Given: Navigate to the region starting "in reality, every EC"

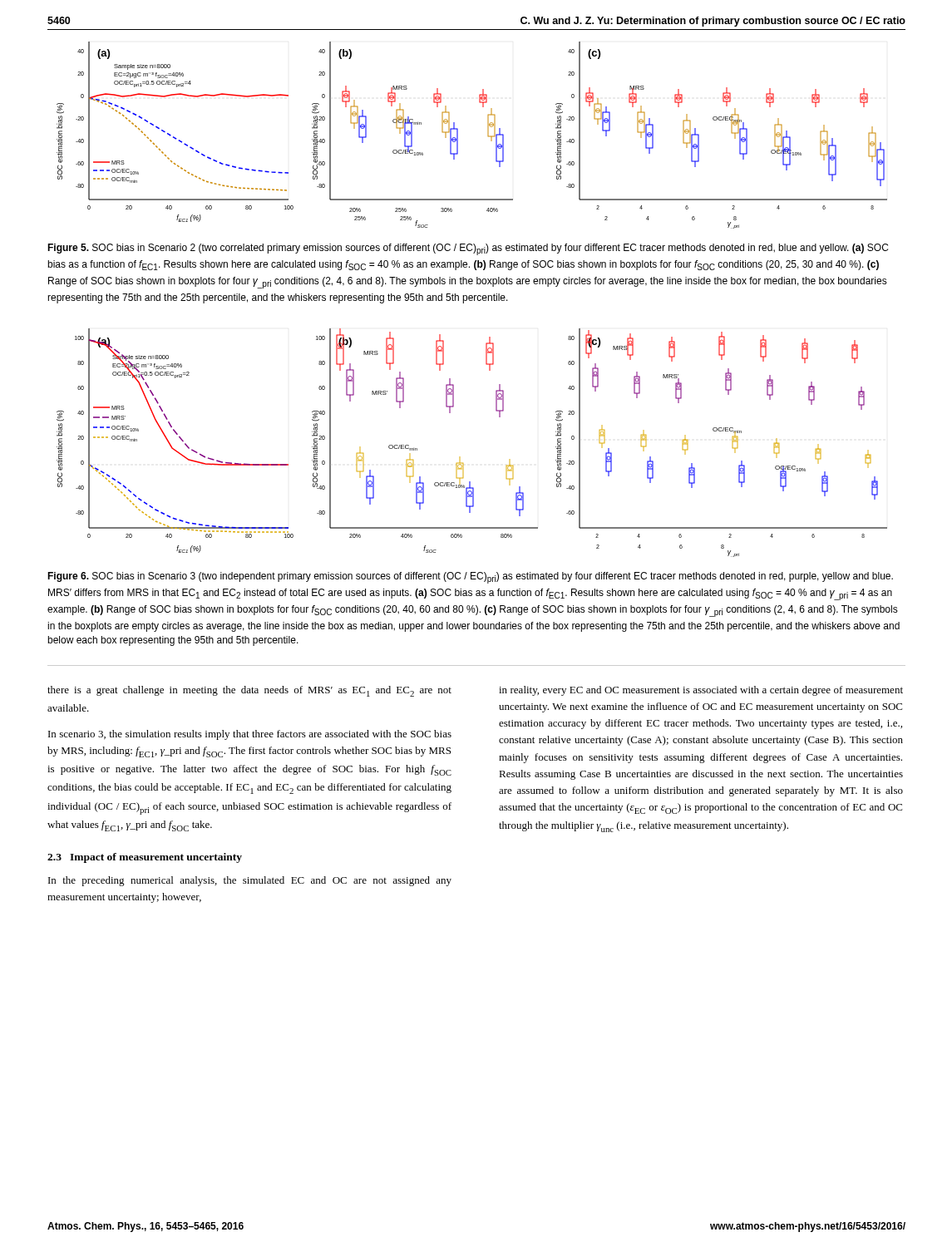Looking at the screenshot, I should (x=701, y=759).
